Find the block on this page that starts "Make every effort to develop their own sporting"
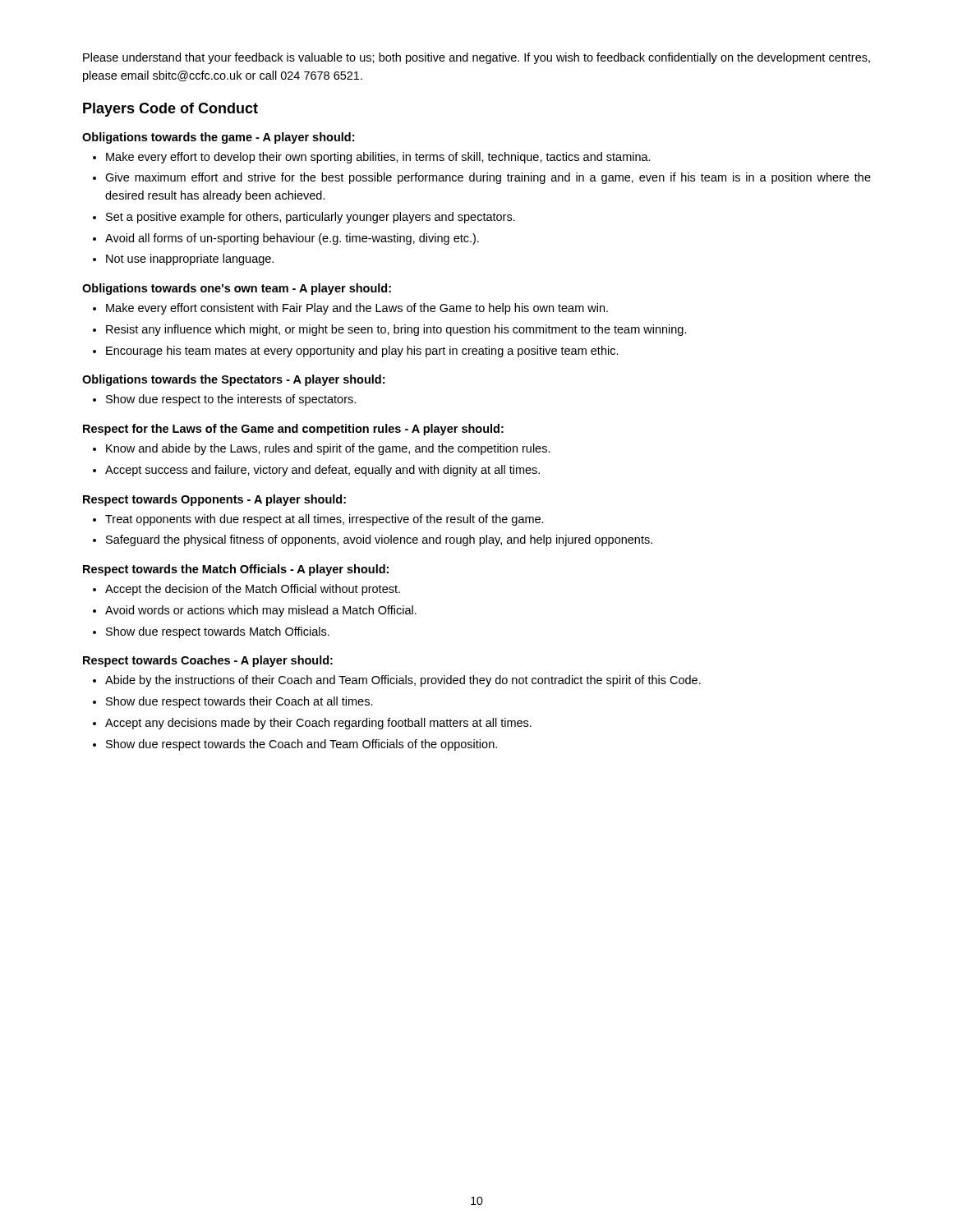This screenshot has height=1232, width=953. pos(378,156)
